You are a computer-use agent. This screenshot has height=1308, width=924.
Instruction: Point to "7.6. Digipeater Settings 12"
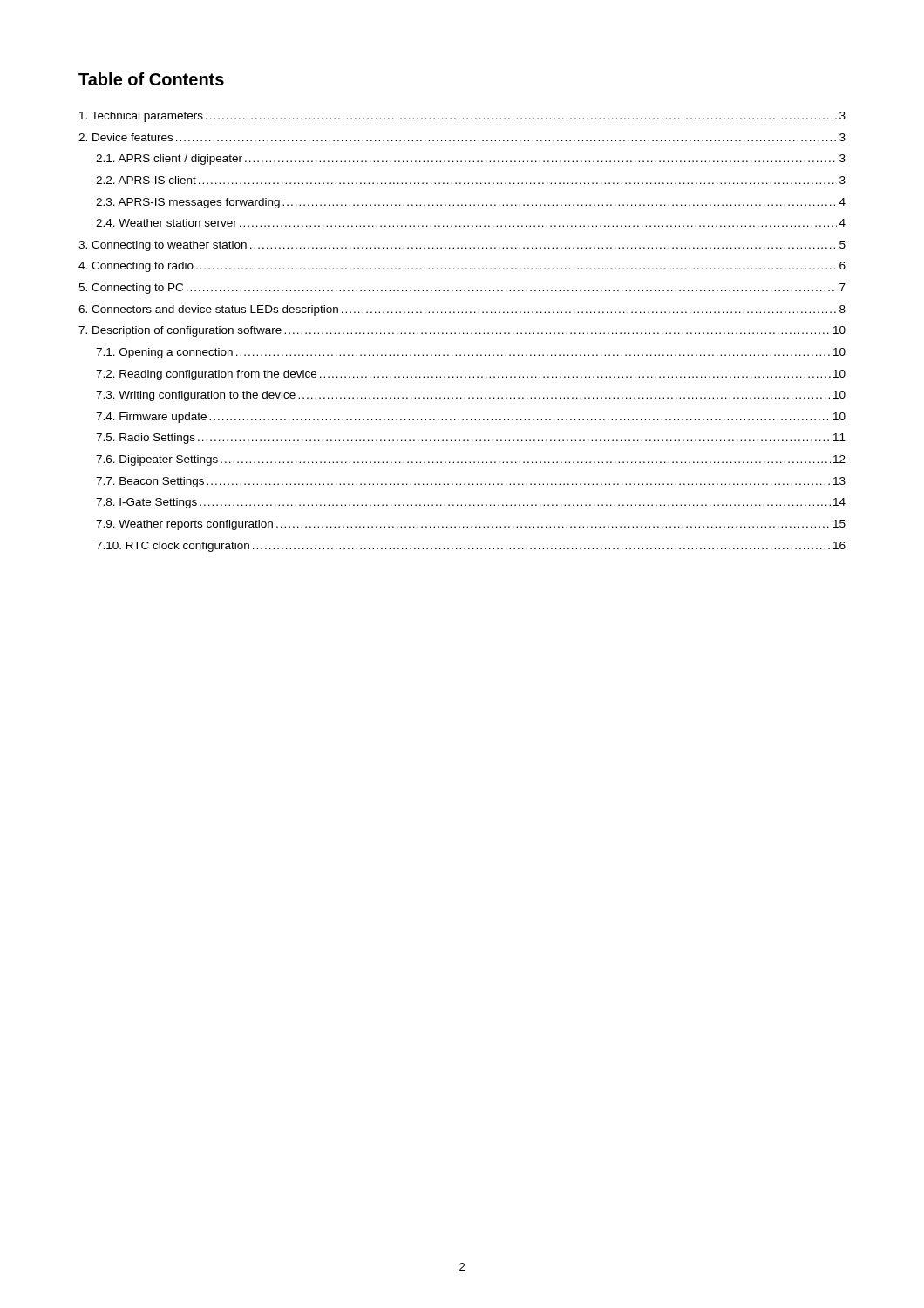tap(462, 460)
